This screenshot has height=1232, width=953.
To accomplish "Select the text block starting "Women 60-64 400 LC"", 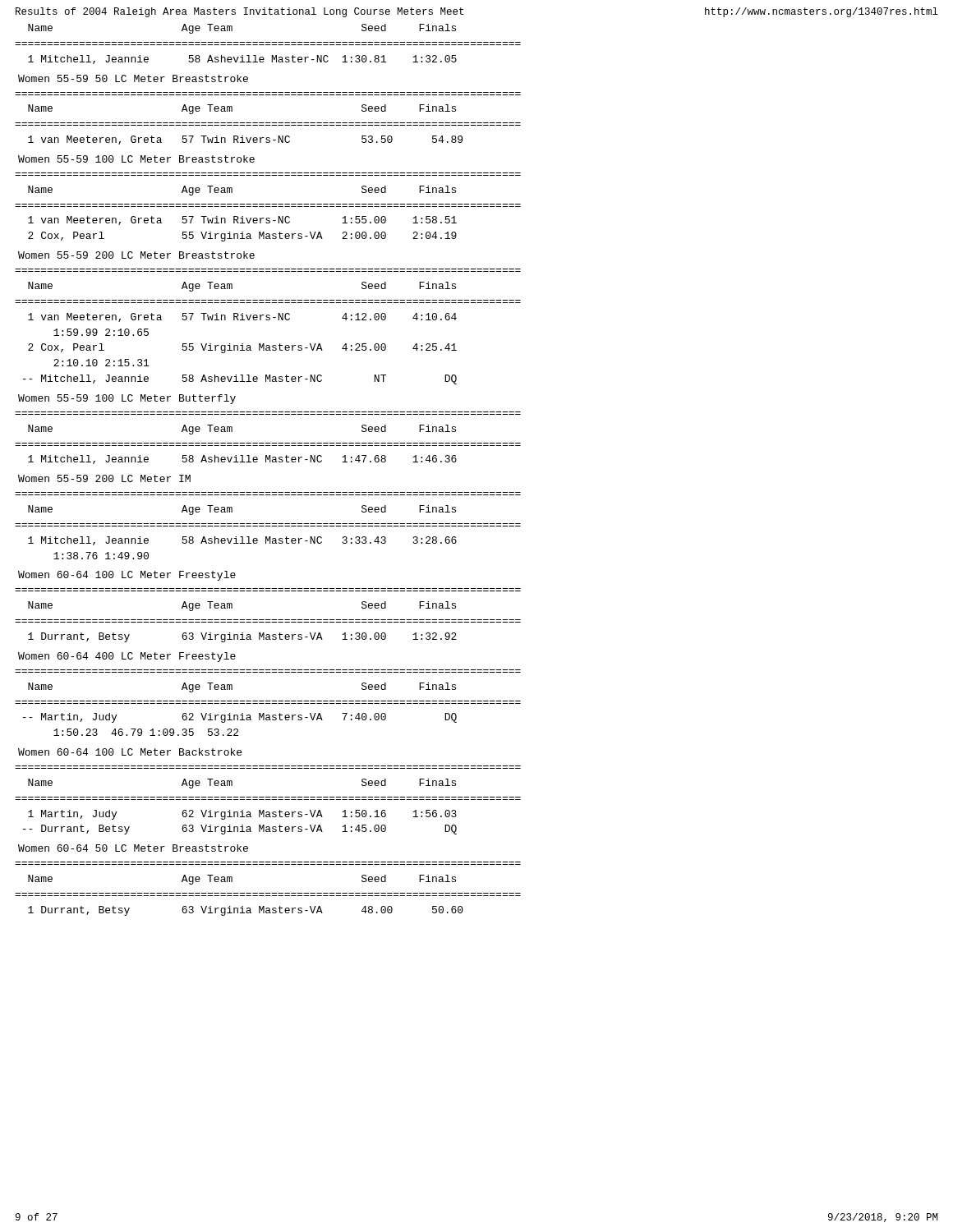I will click(x=127, y=657).
